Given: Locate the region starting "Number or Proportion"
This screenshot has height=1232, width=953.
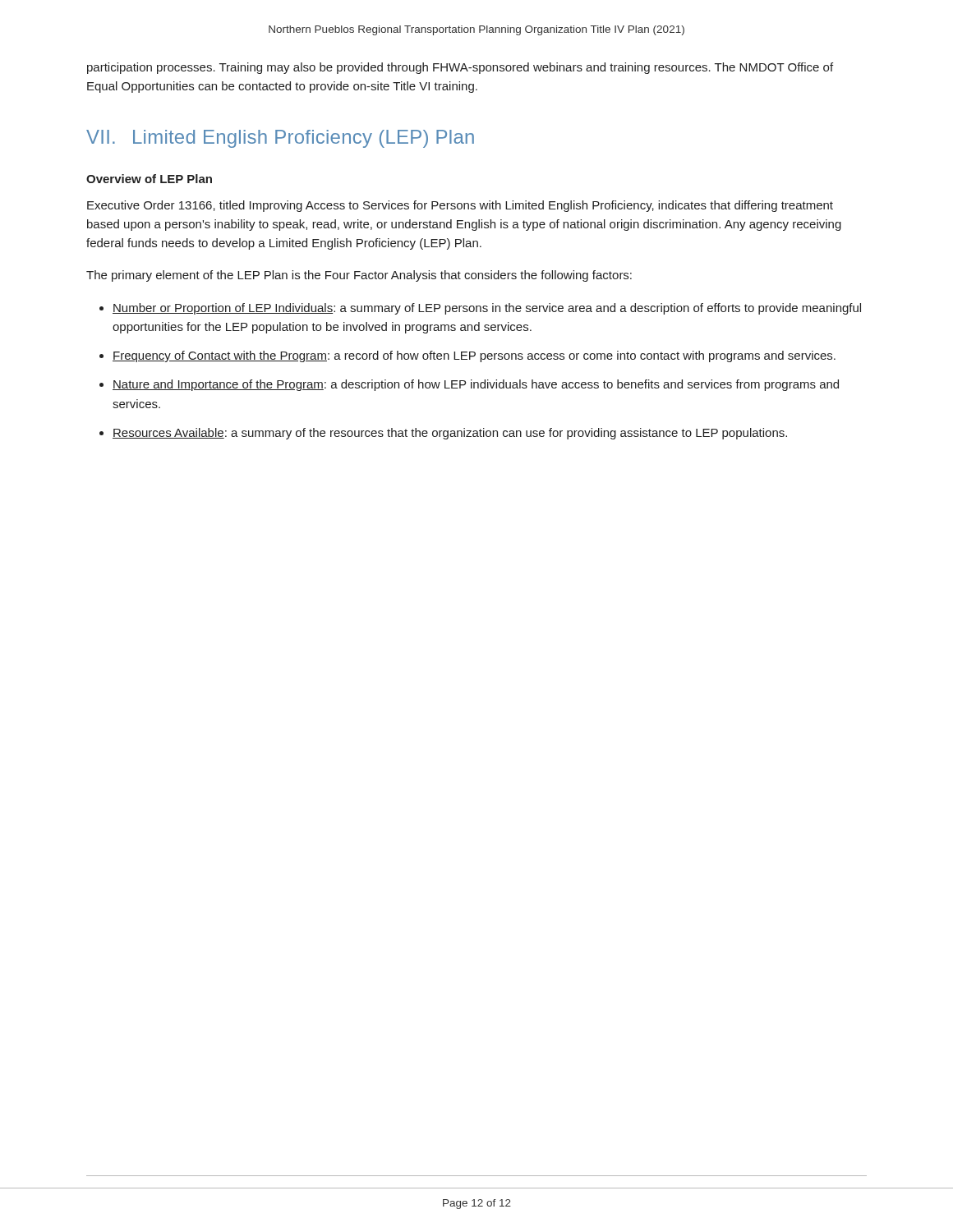Looking at the screenshot, I should click(487, 317).
